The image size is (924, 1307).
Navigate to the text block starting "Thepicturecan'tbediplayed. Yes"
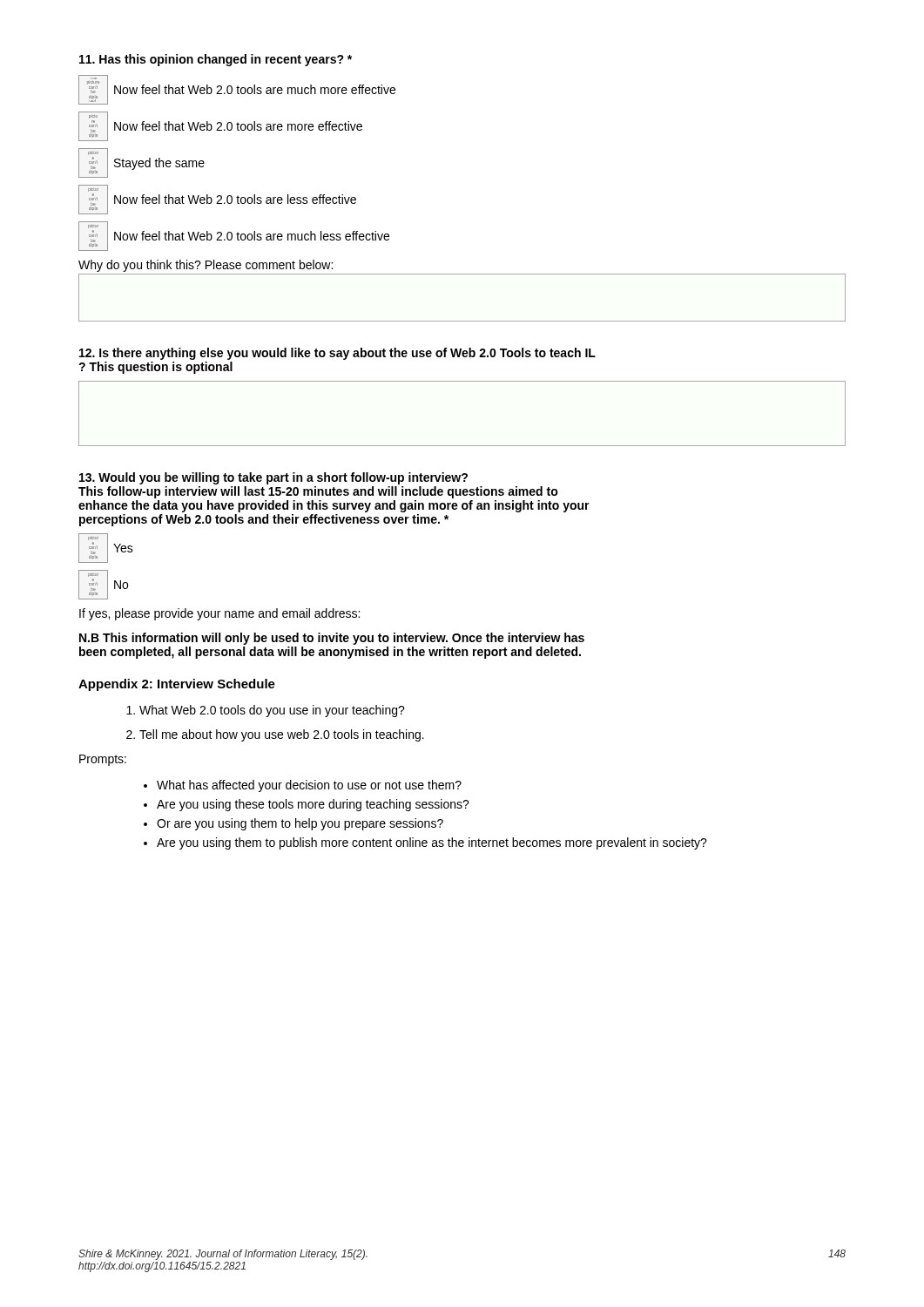106,548
